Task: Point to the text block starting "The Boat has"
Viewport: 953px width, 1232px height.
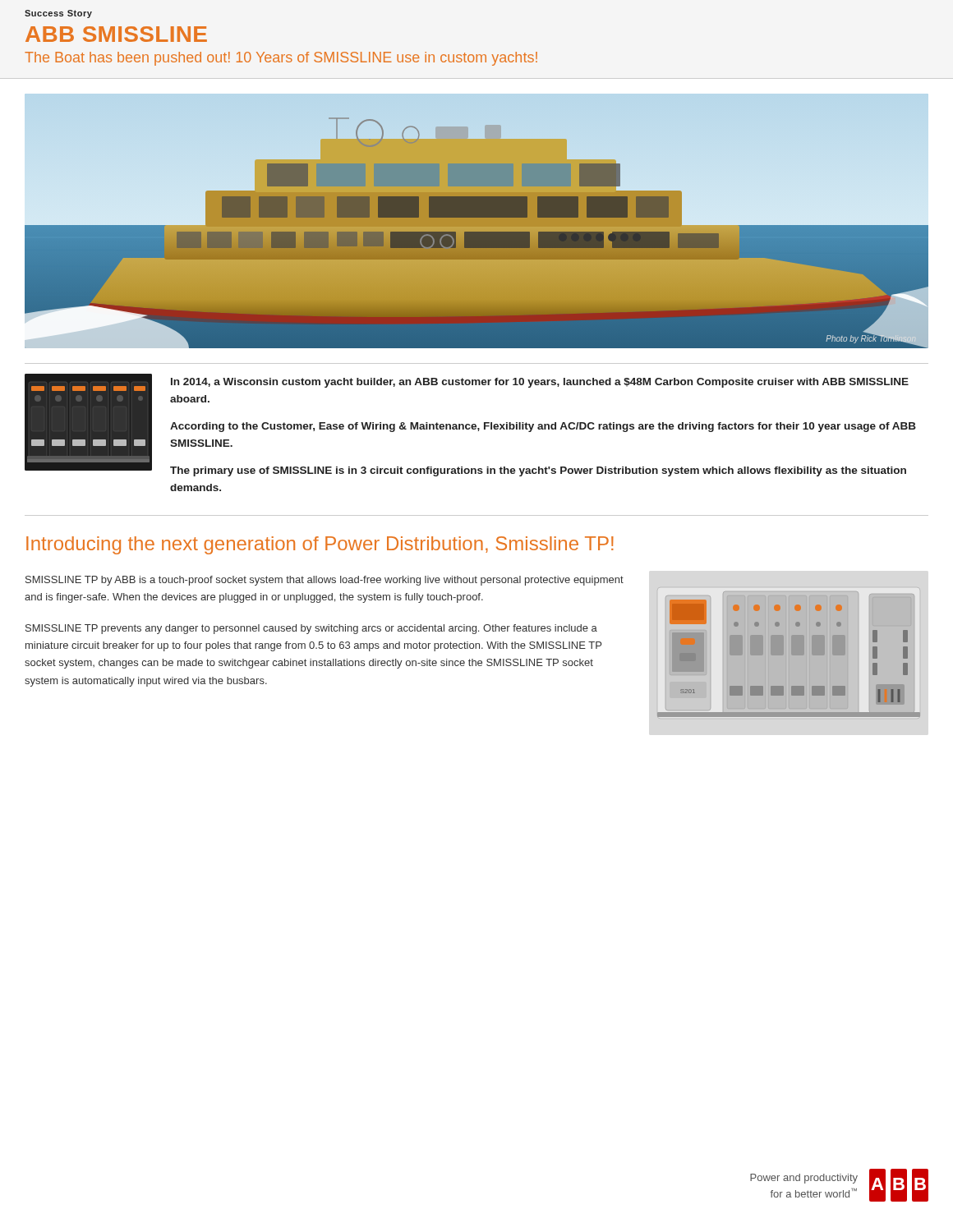Action: coord(282,57)
